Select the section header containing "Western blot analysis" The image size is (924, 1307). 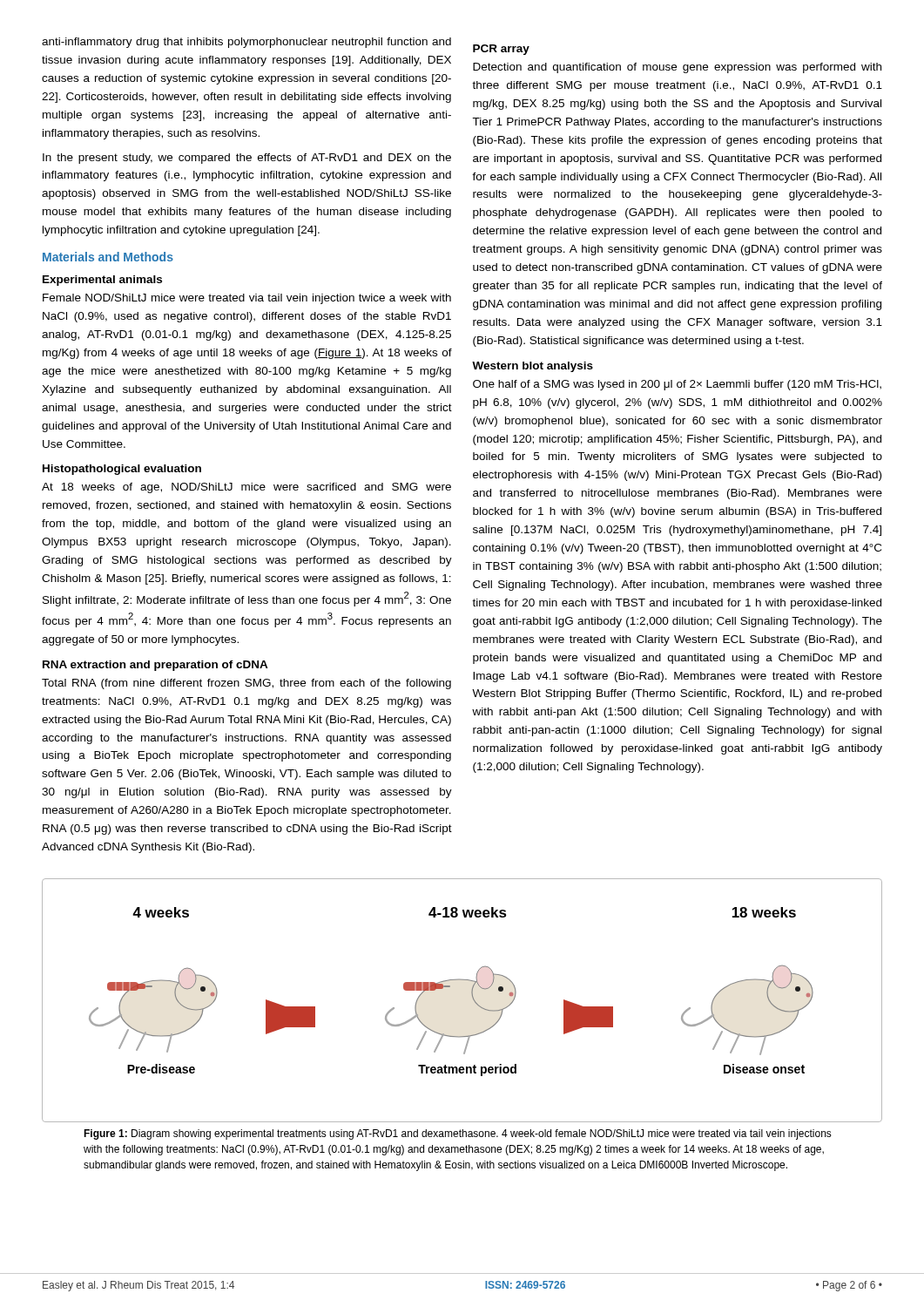(x=533, y=365)
